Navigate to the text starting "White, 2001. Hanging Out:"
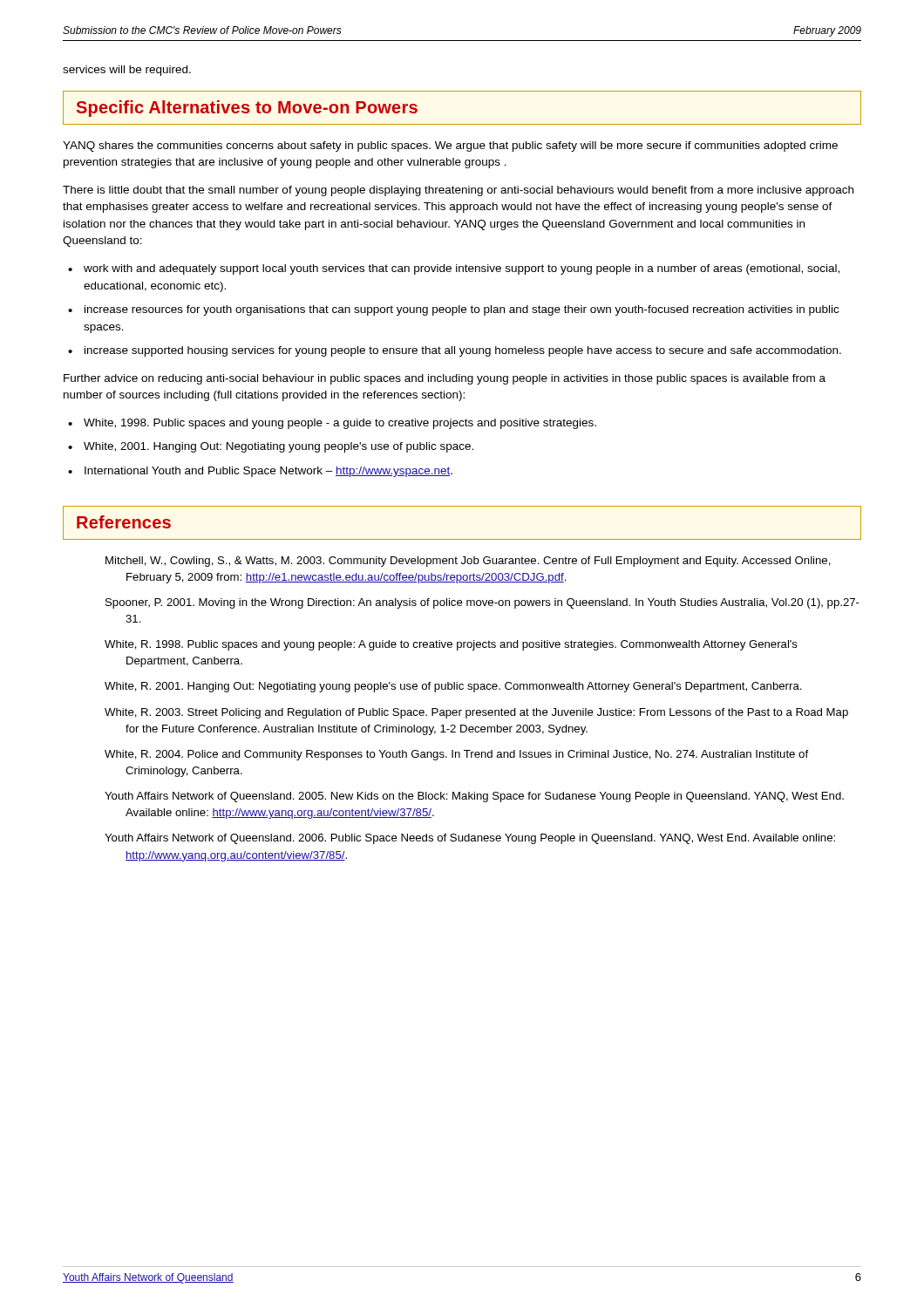Viewport: 924px width, 1308px height. (279, 446)
